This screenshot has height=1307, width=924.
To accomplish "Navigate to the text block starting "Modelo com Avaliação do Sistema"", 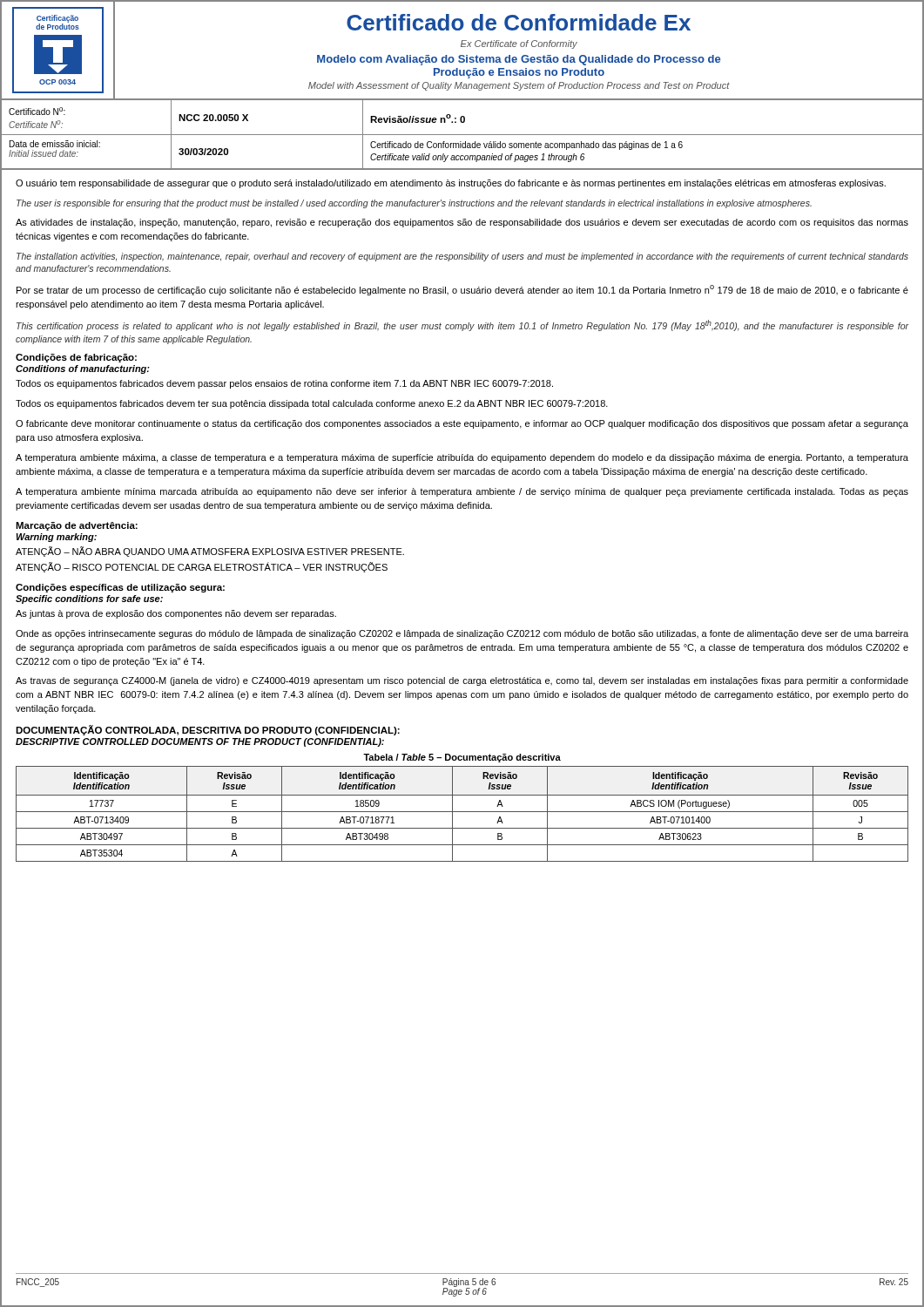I will 519,65.
